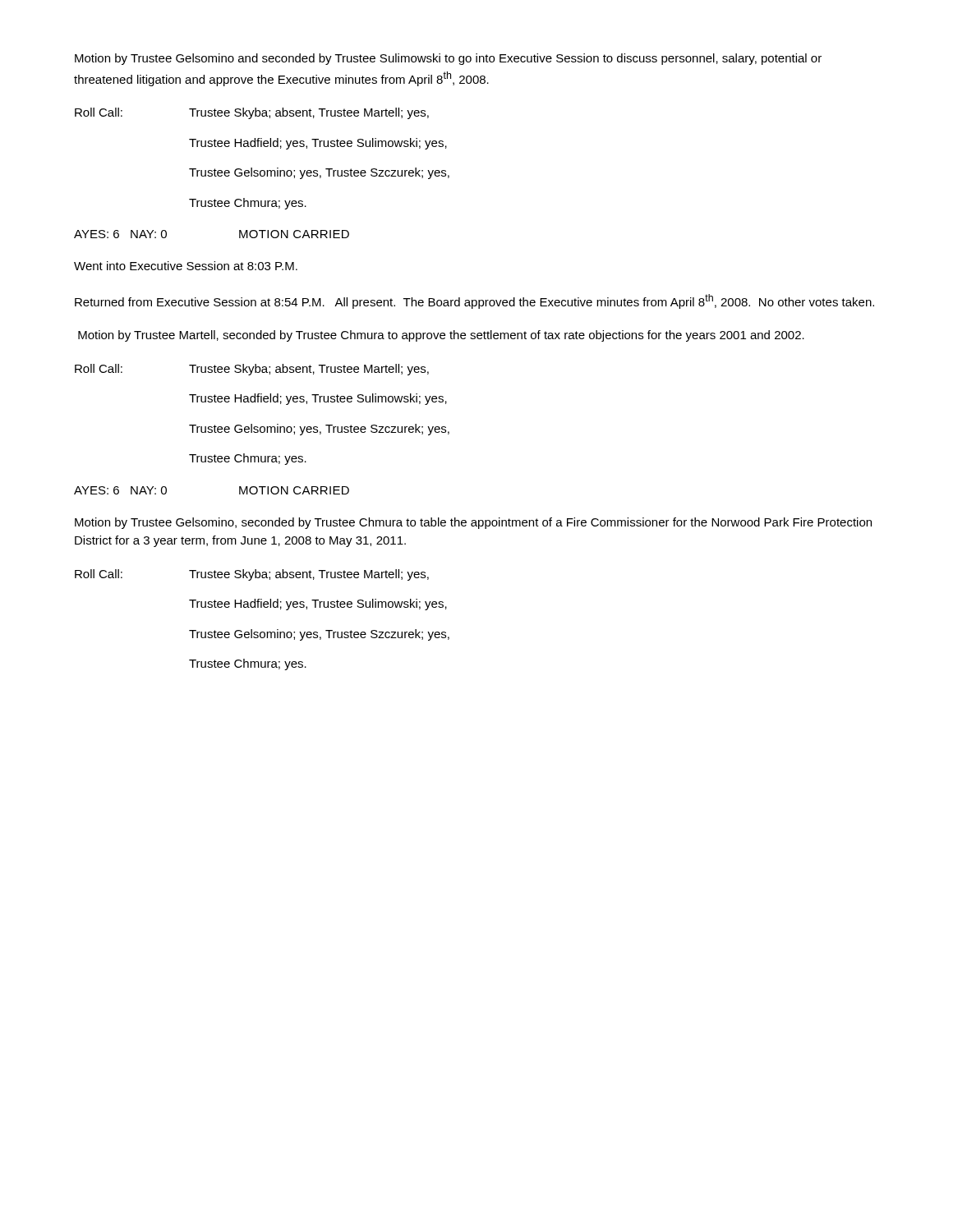The width and height of the screenshot is (953, 1232).
Task: Where is the passage that starts "Motion by Trustee Martell, seconded by Trustee"?
Action: point(439,335)
